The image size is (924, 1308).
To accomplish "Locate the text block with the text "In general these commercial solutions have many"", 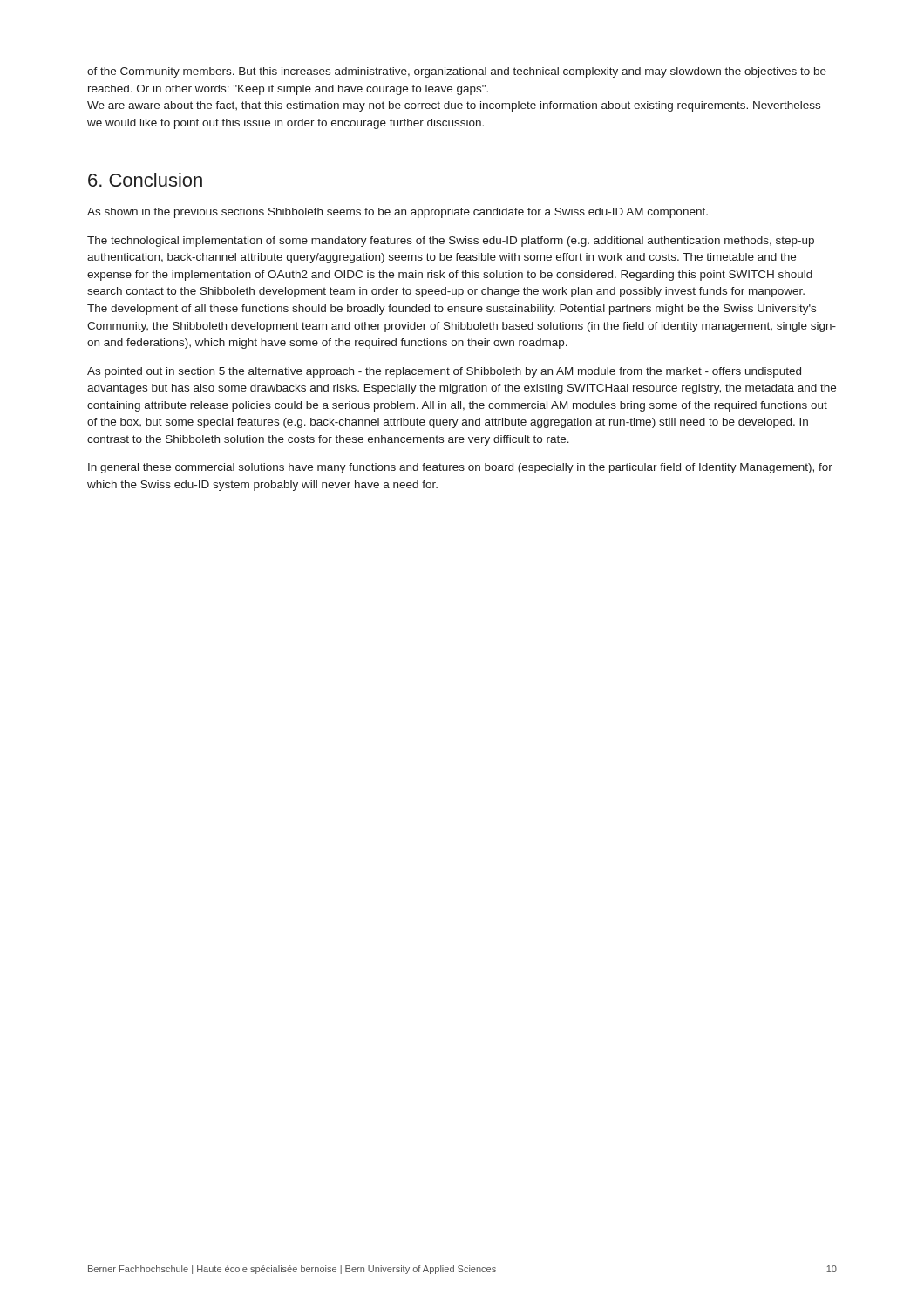I will (462, 476).
